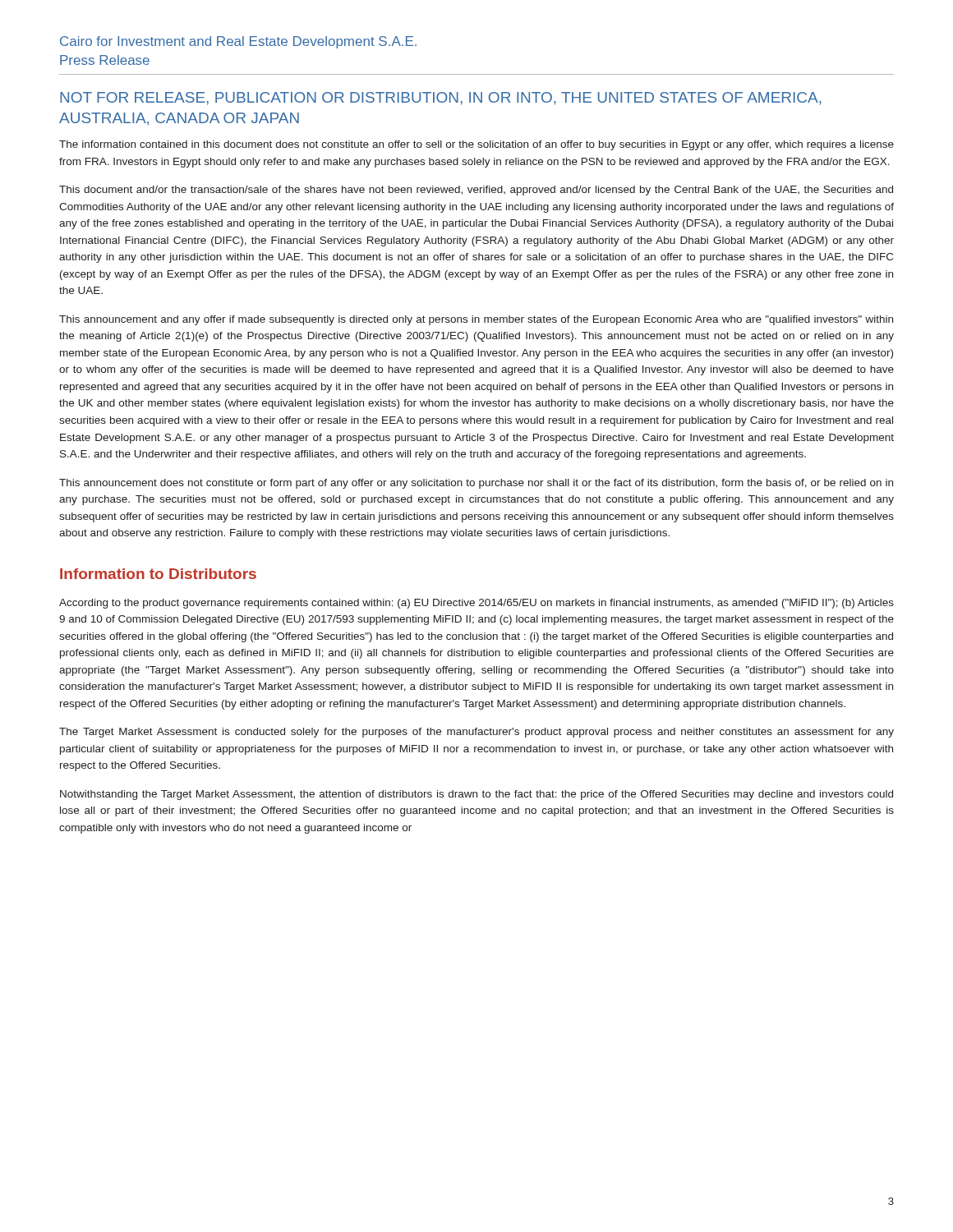This screenshot has width=953, height=1232.
Task: Point to the title beginning "NOT FOR RELEASE, PUBLICATION OR DISTRIBUTION, IN"
Action: [441, 107]
